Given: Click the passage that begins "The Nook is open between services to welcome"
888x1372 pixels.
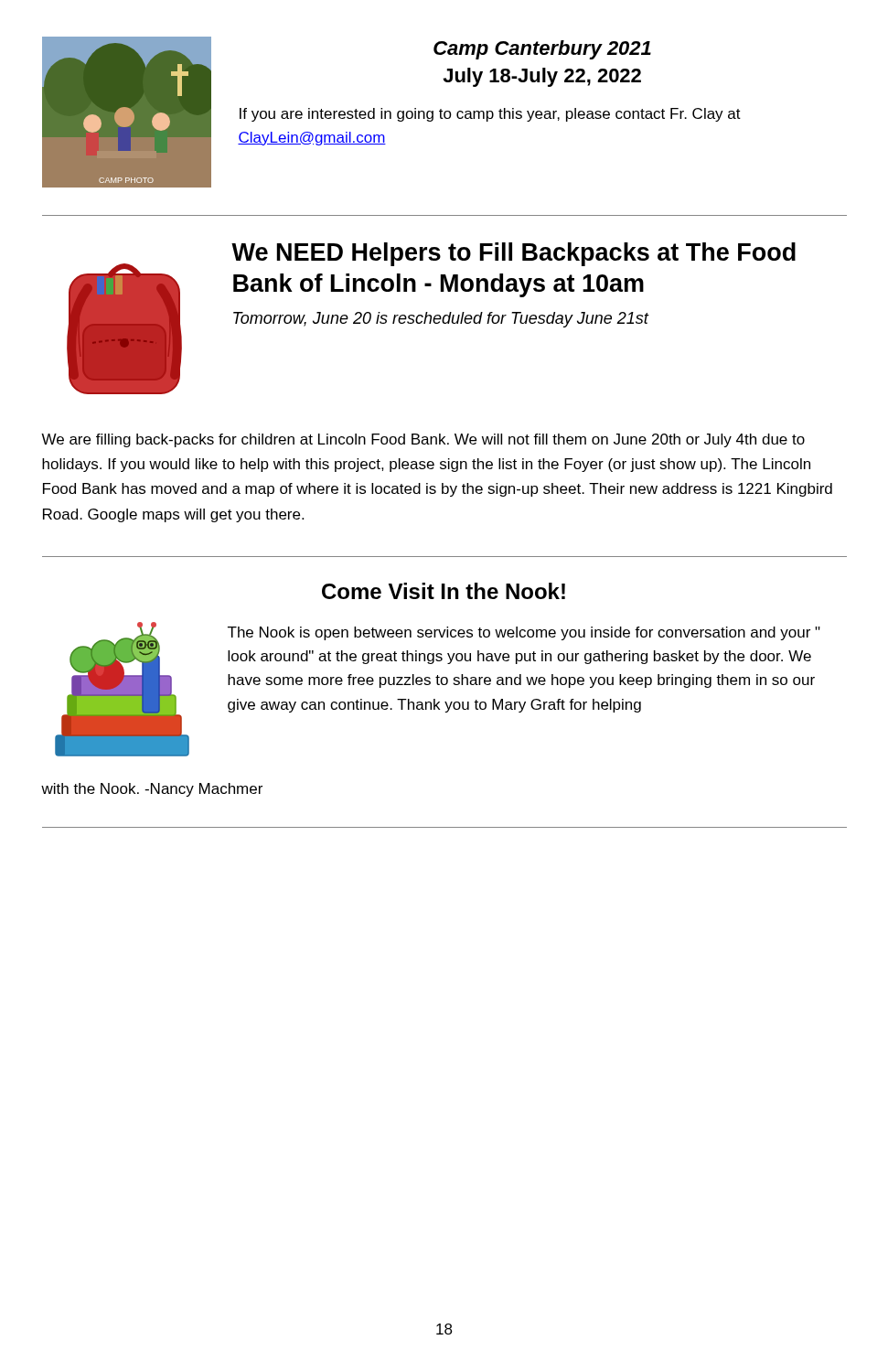Looking at the screenshot, I should coord(524,668).
